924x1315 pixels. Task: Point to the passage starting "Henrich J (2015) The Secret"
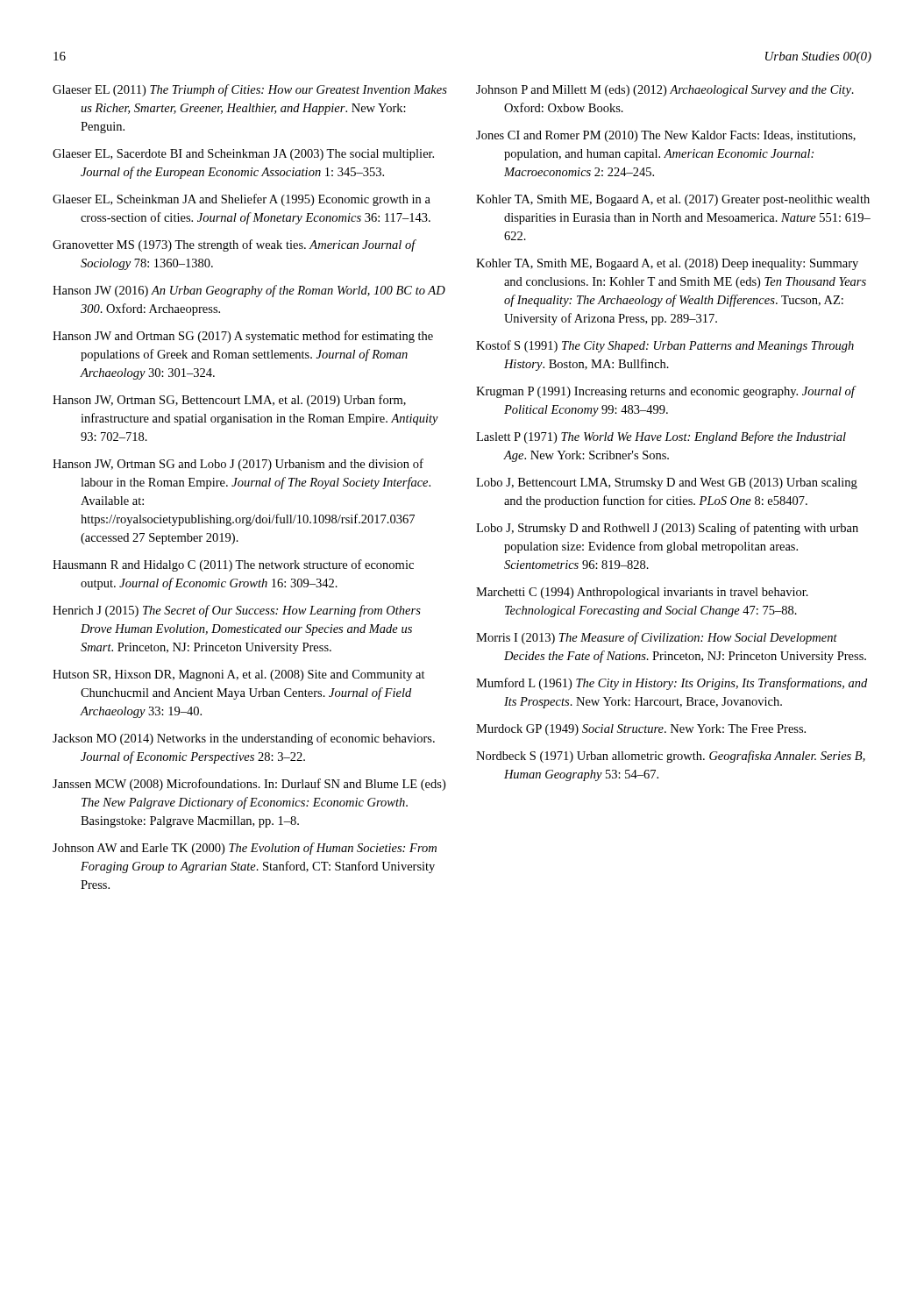tap(237, 629)
